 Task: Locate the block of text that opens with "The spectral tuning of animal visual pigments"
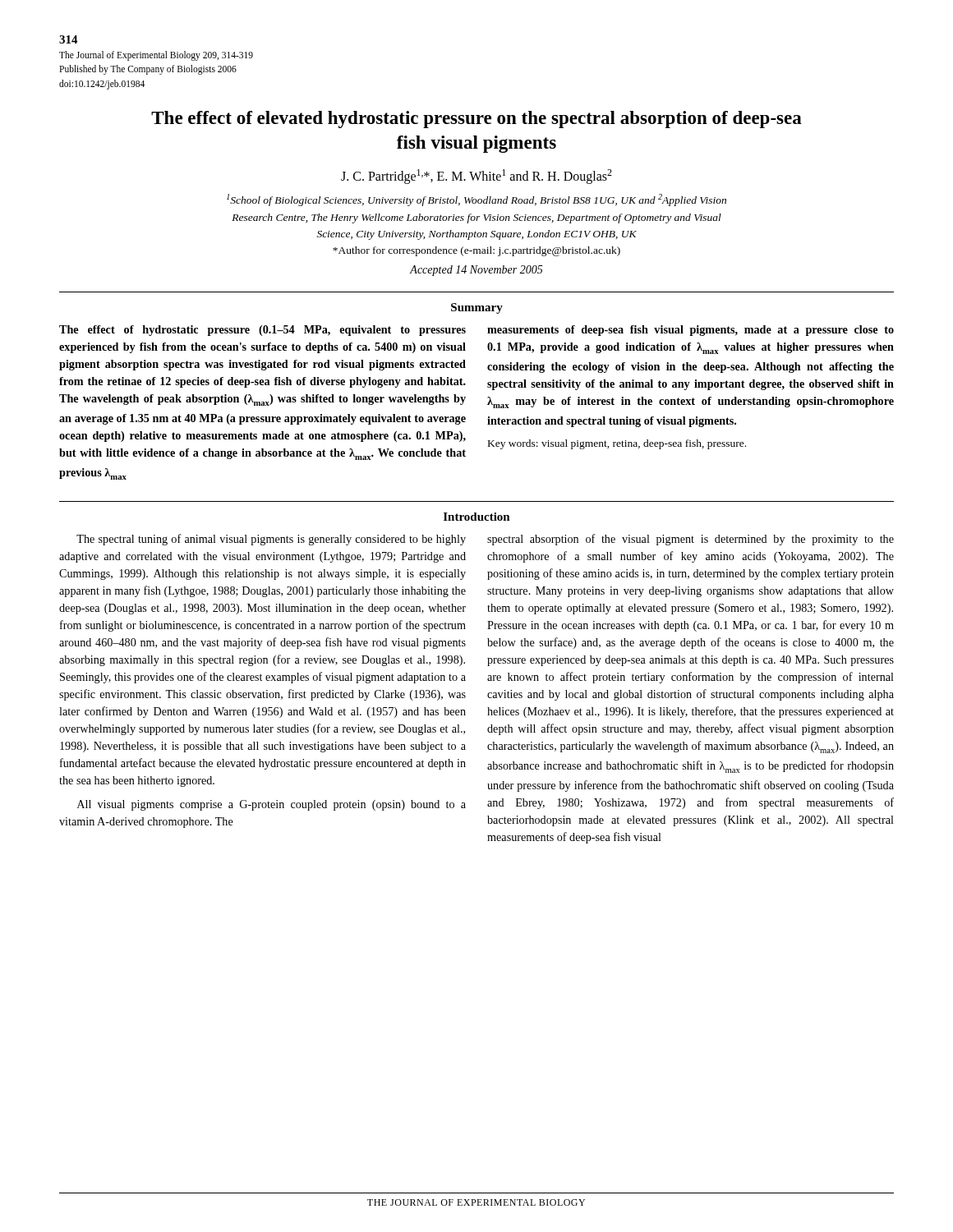(263, 681)
